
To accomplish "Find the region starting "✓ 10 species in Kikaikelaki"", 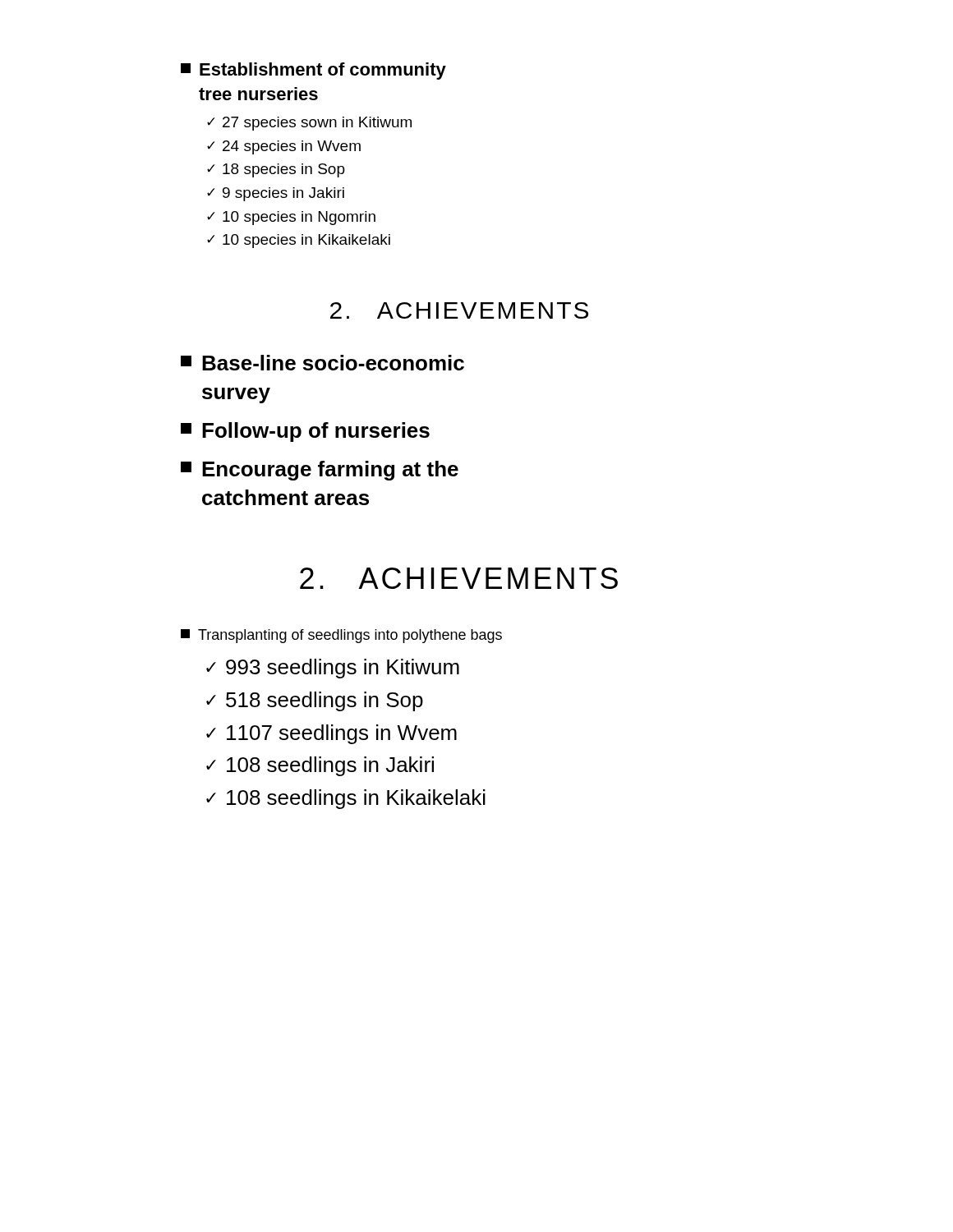I will 298,240.
